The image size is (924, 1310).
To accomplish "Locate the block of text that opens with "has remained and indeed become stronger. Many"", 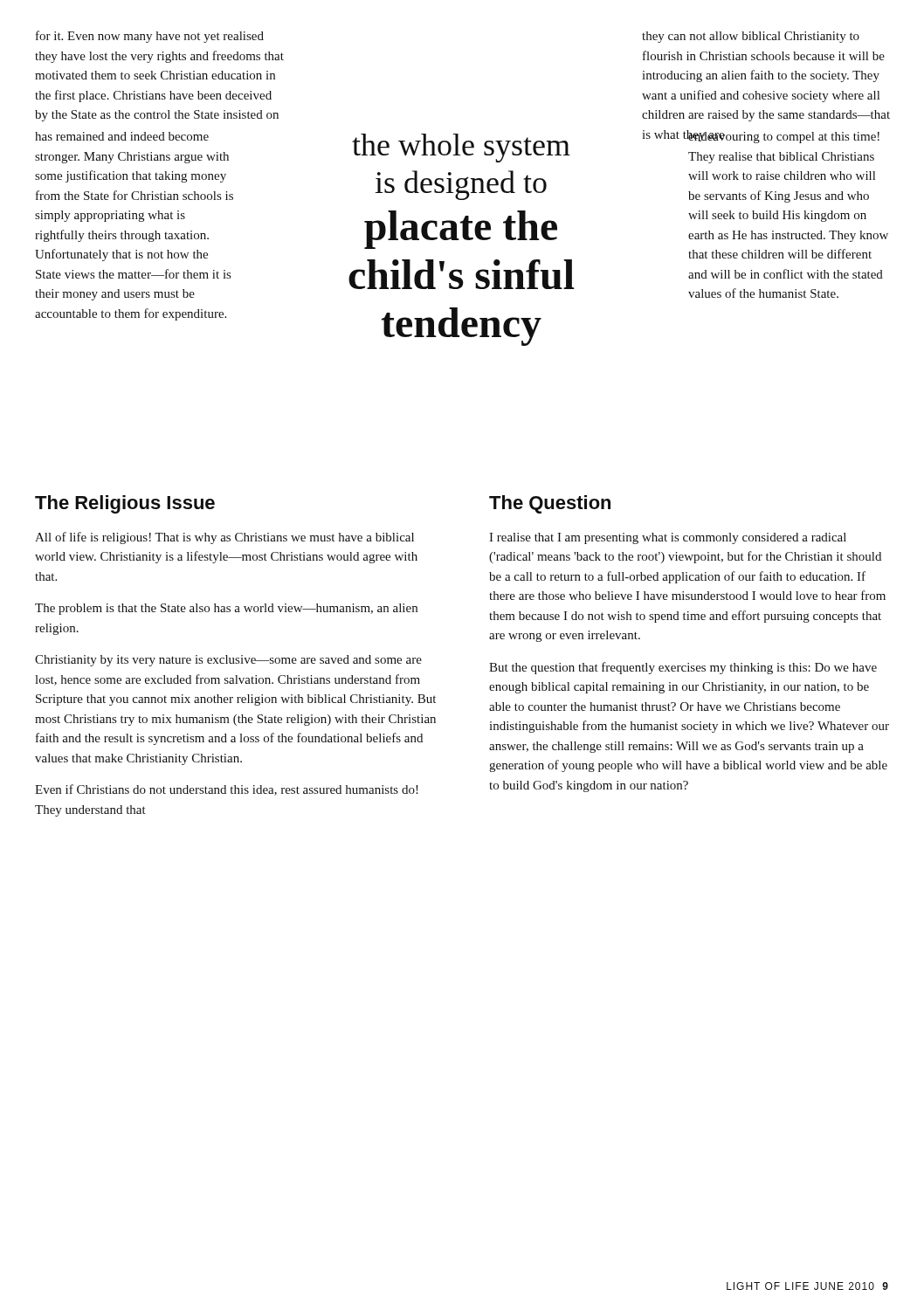I will [x=134, y=225].
